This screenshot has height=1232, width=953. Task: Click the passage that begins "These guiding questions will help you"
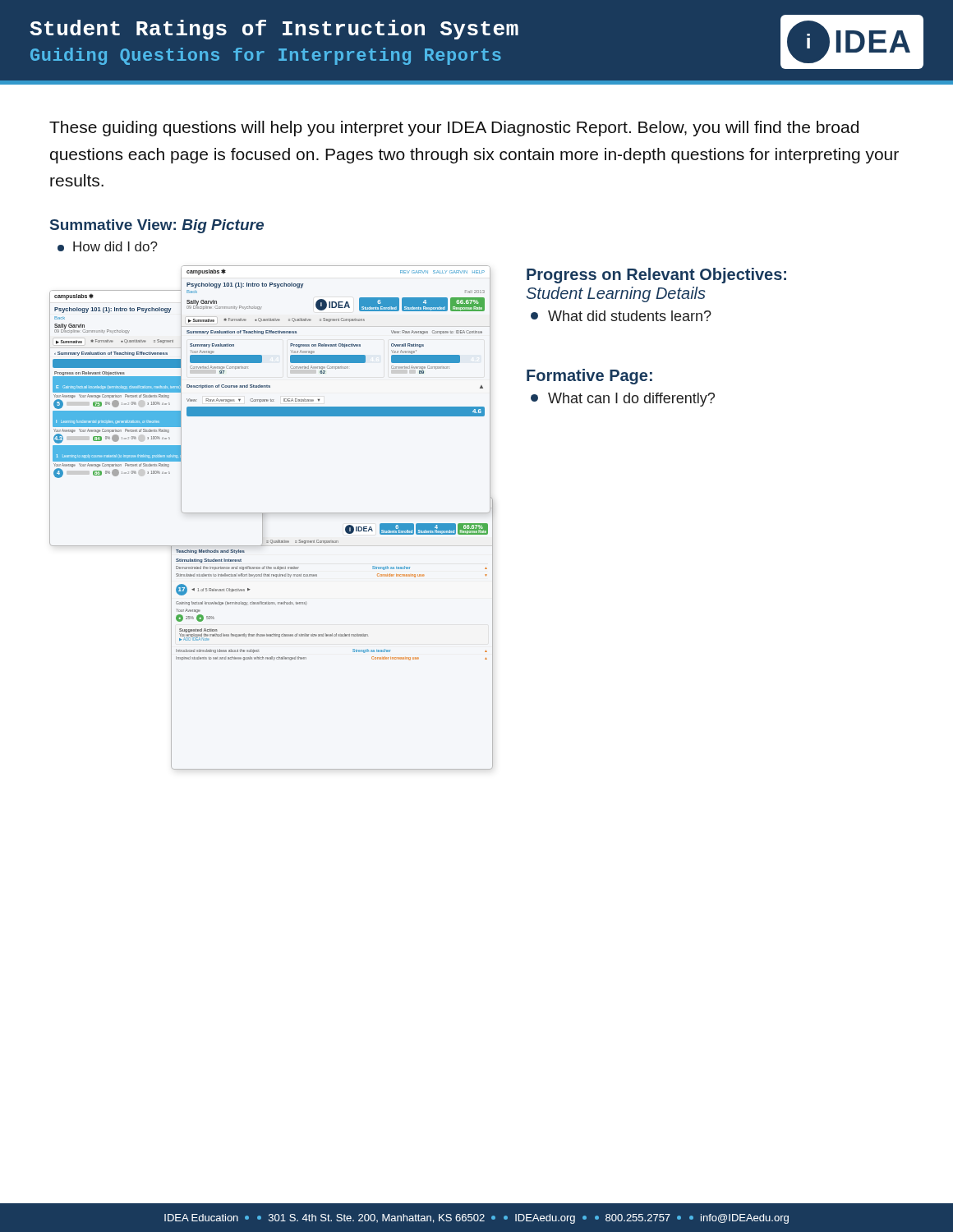tap(474, 154)
